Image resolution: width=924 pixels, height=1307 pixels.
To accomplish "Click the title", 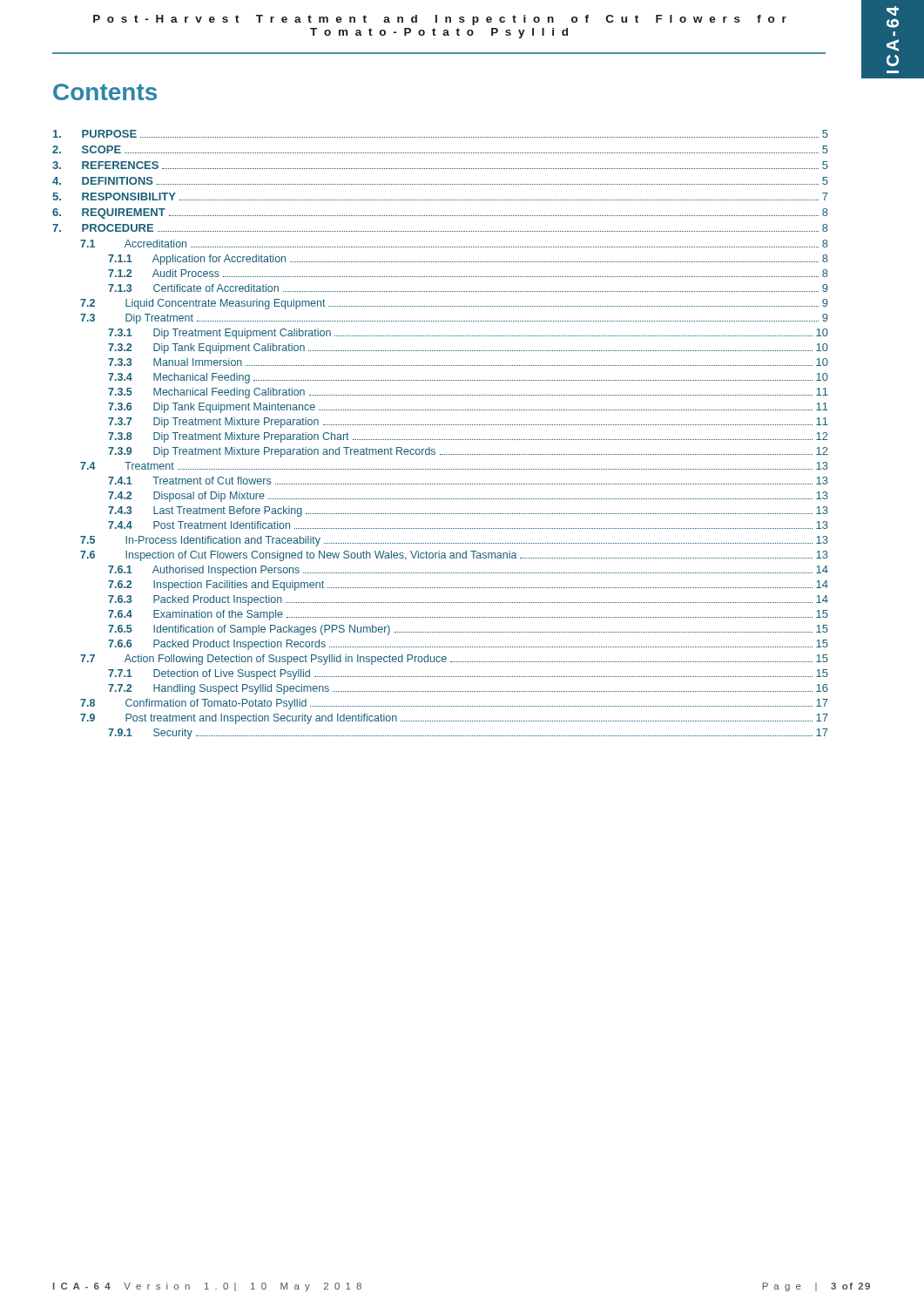I will tap(105, 92).
